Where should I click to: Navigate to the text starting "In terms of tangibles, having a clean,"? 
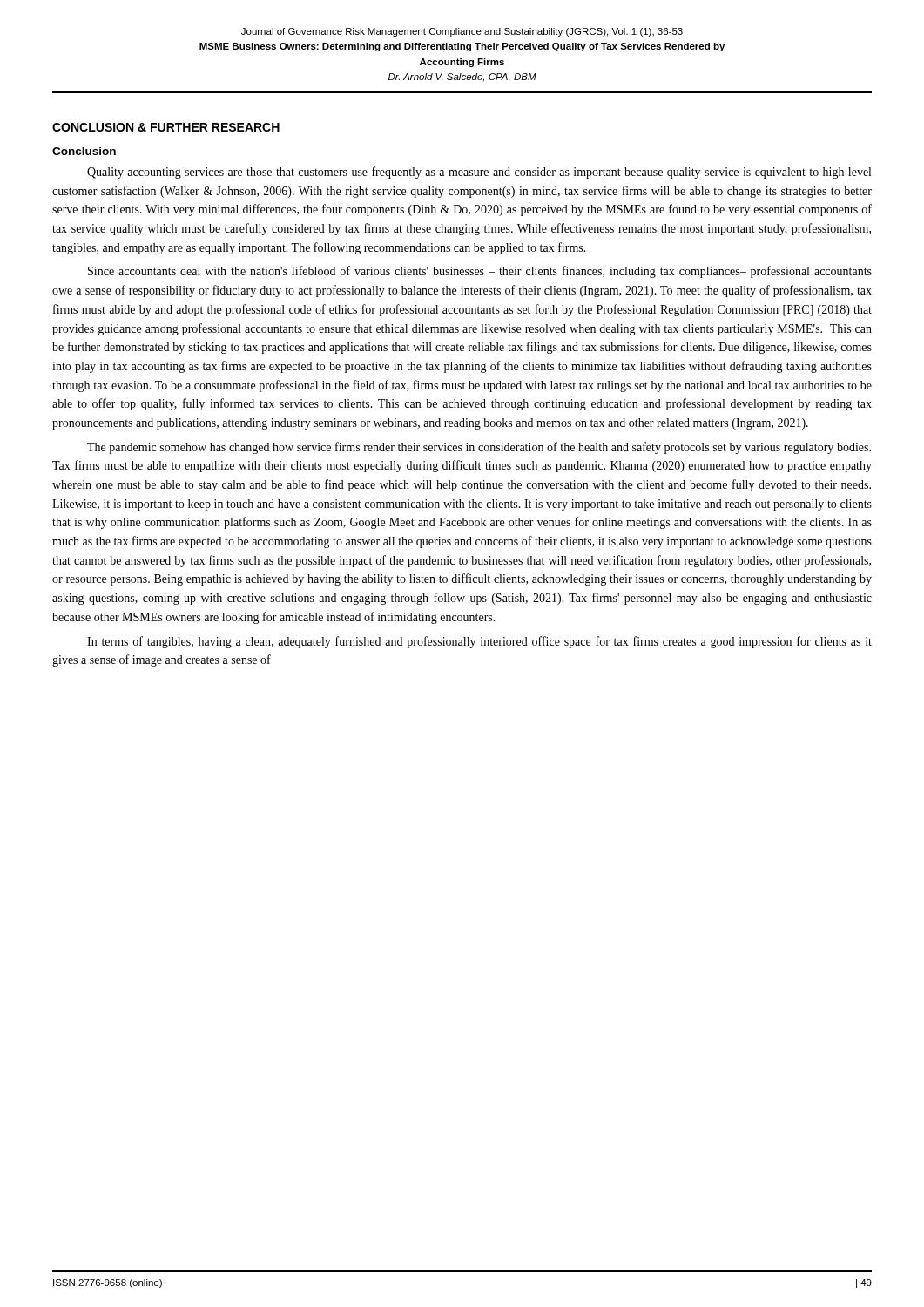462,651
